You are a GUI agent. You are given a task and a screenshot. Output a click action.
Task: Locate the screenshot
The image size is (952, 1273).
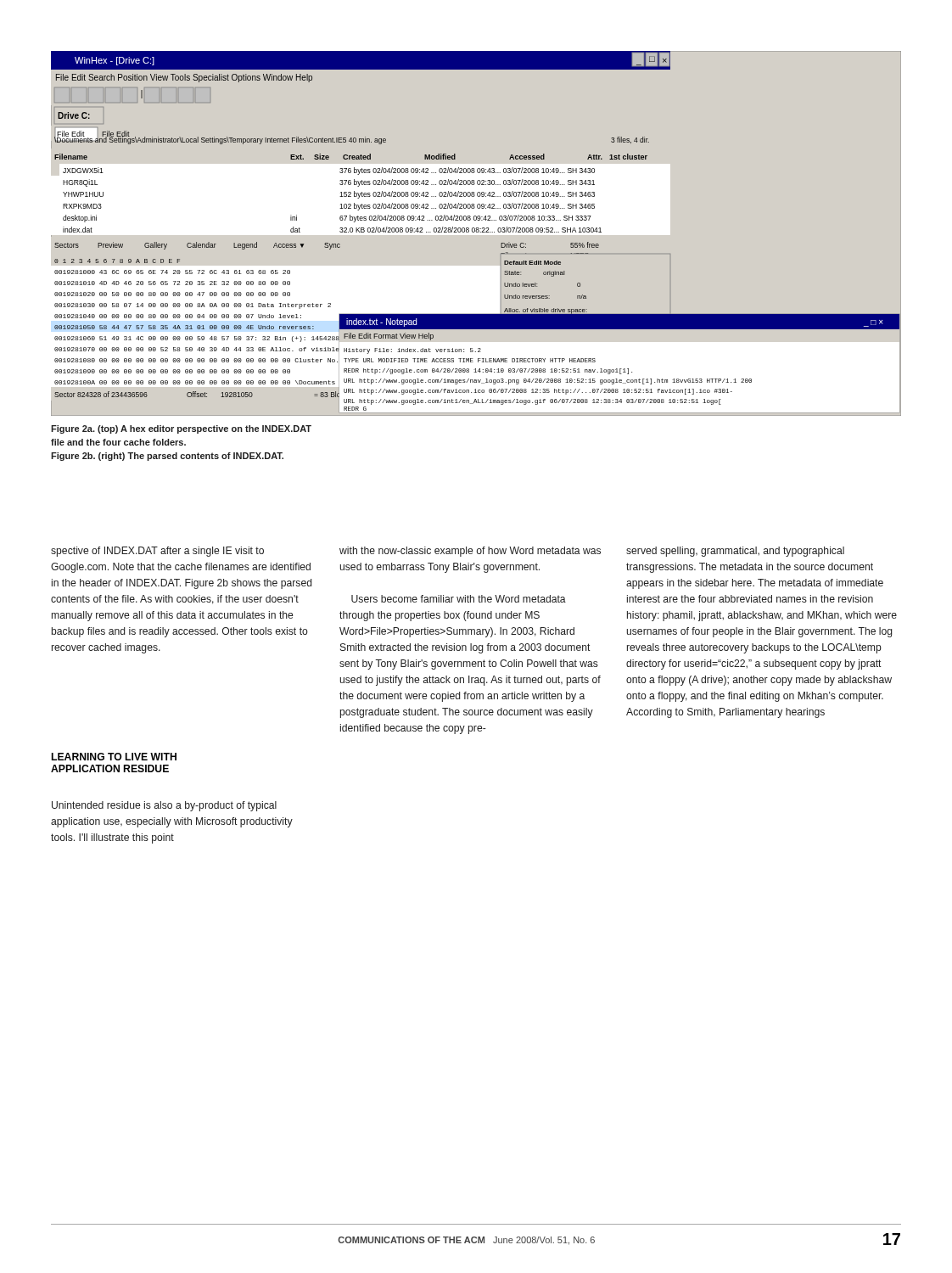click(x=476, y=233)
